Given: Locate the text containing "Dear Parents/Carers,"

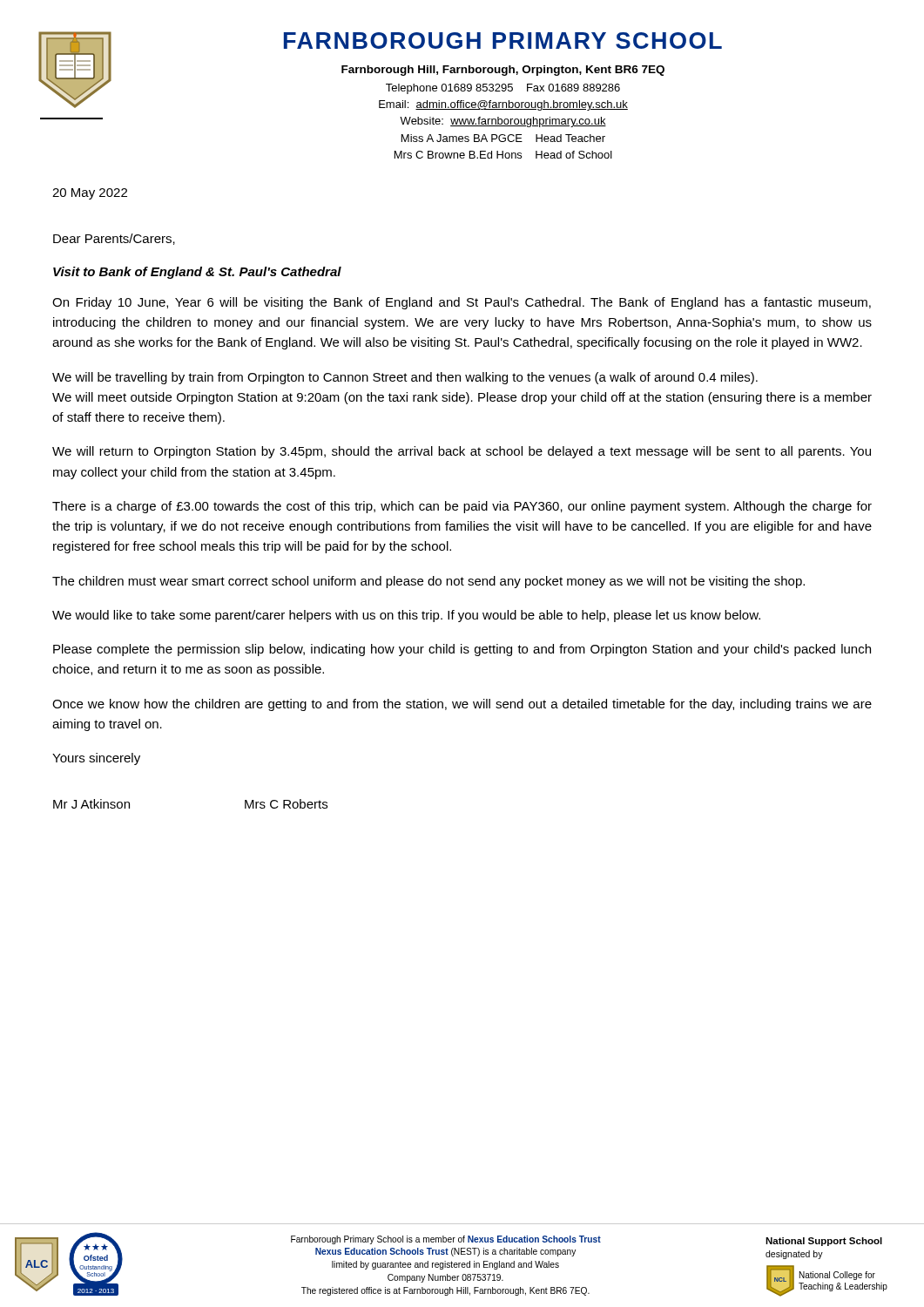Looking at the screenshot, I should point(114,239).
